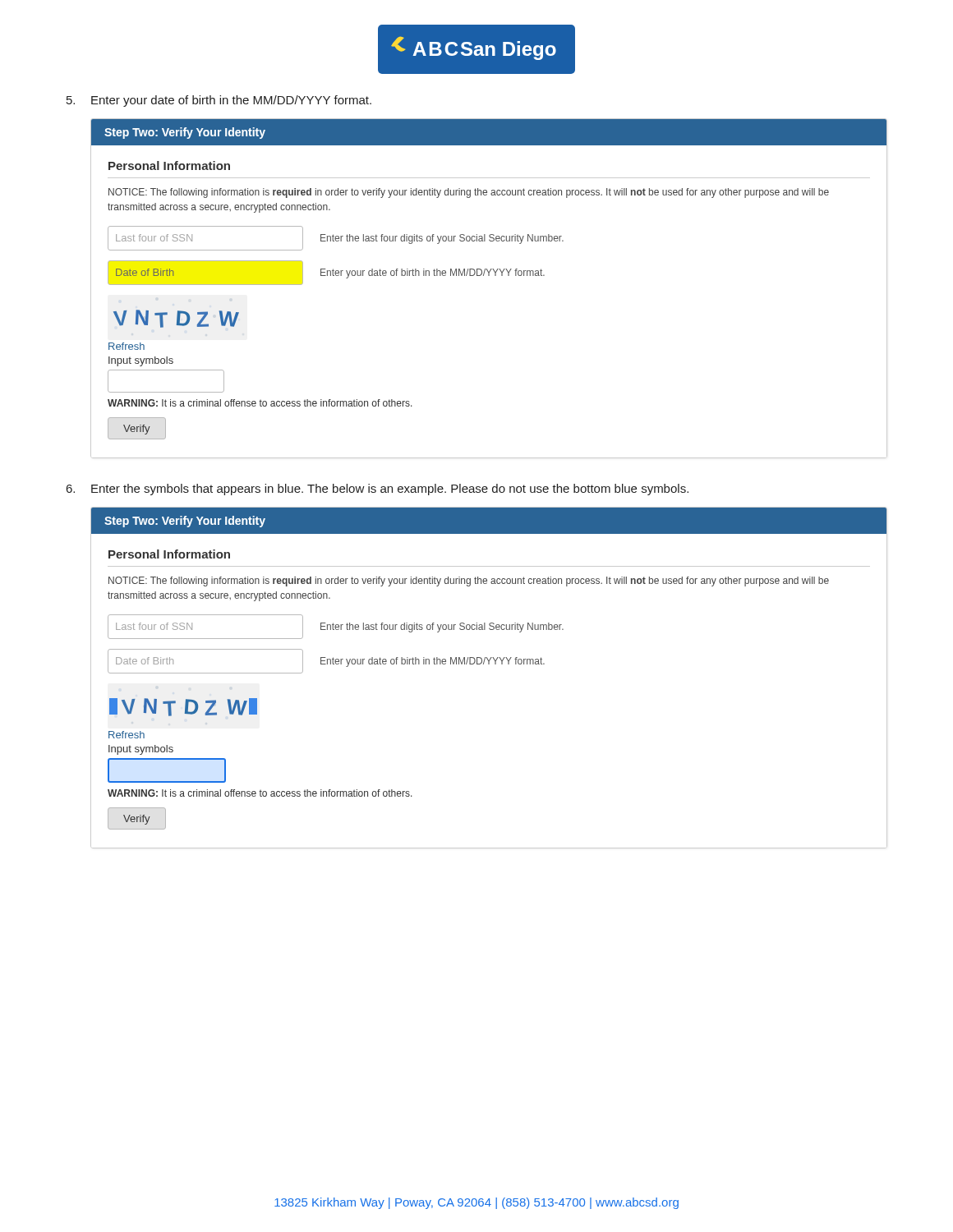The image size is (953, 1232).
Task: Locate the logo
Action: pyautogui.click(x=476, y=38)
